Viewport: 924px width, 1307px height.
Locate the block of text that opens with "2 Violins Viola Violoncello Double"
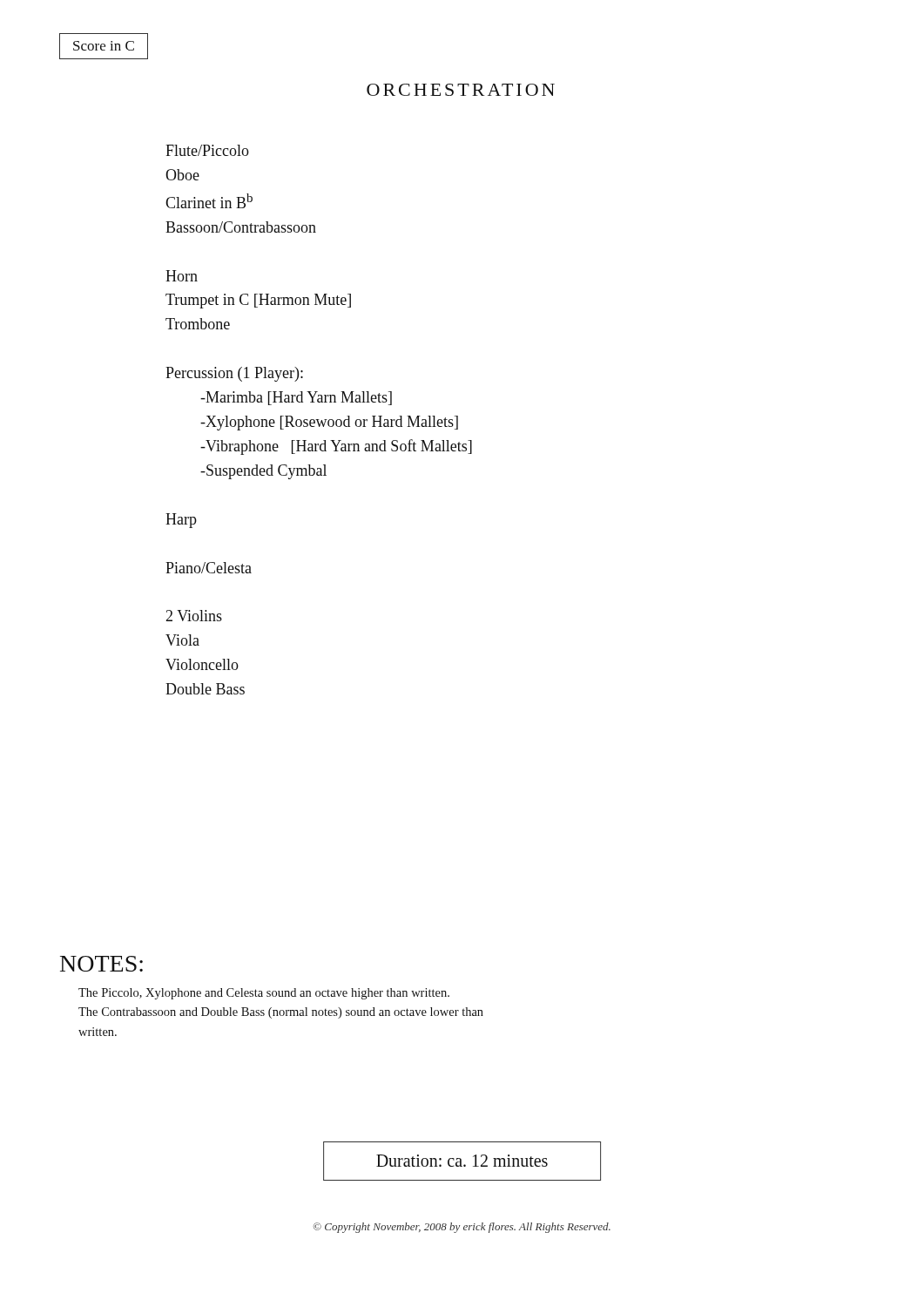pos(194,616)
